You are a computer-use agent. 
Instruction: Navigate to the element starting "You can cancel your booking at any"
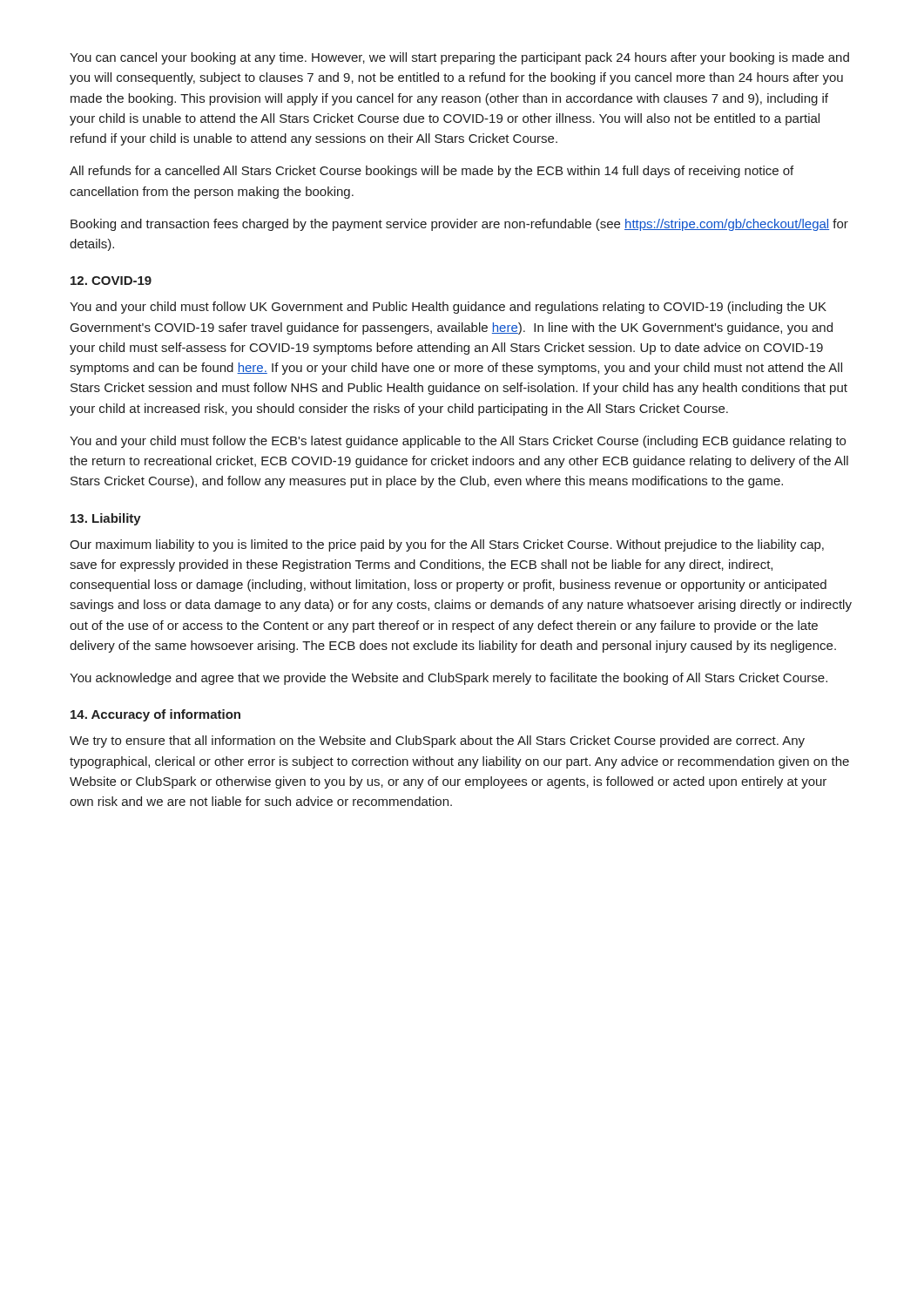[462, 98]
